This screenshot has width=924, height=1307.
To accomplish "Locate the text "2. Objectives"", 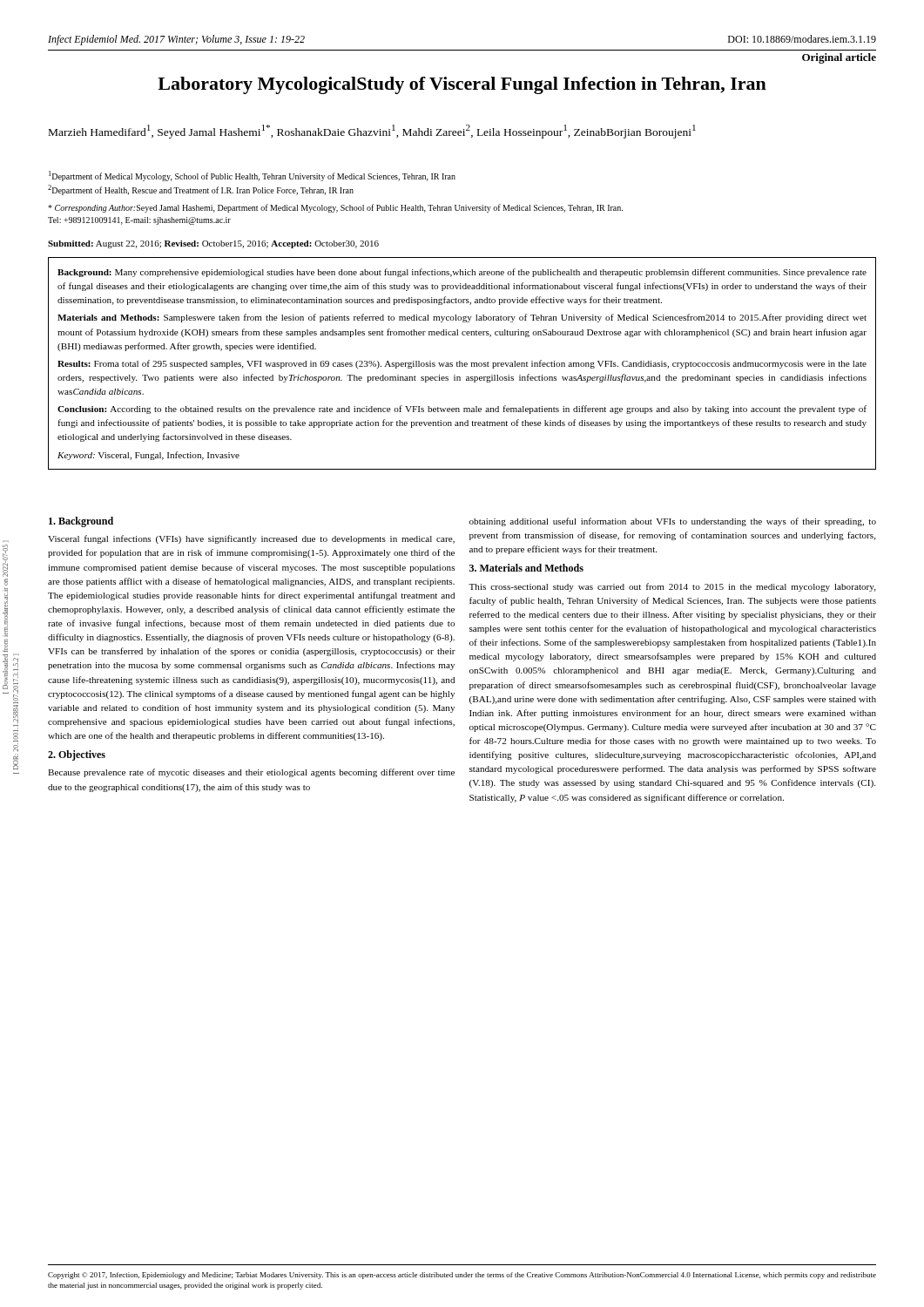I will point(77,755).
